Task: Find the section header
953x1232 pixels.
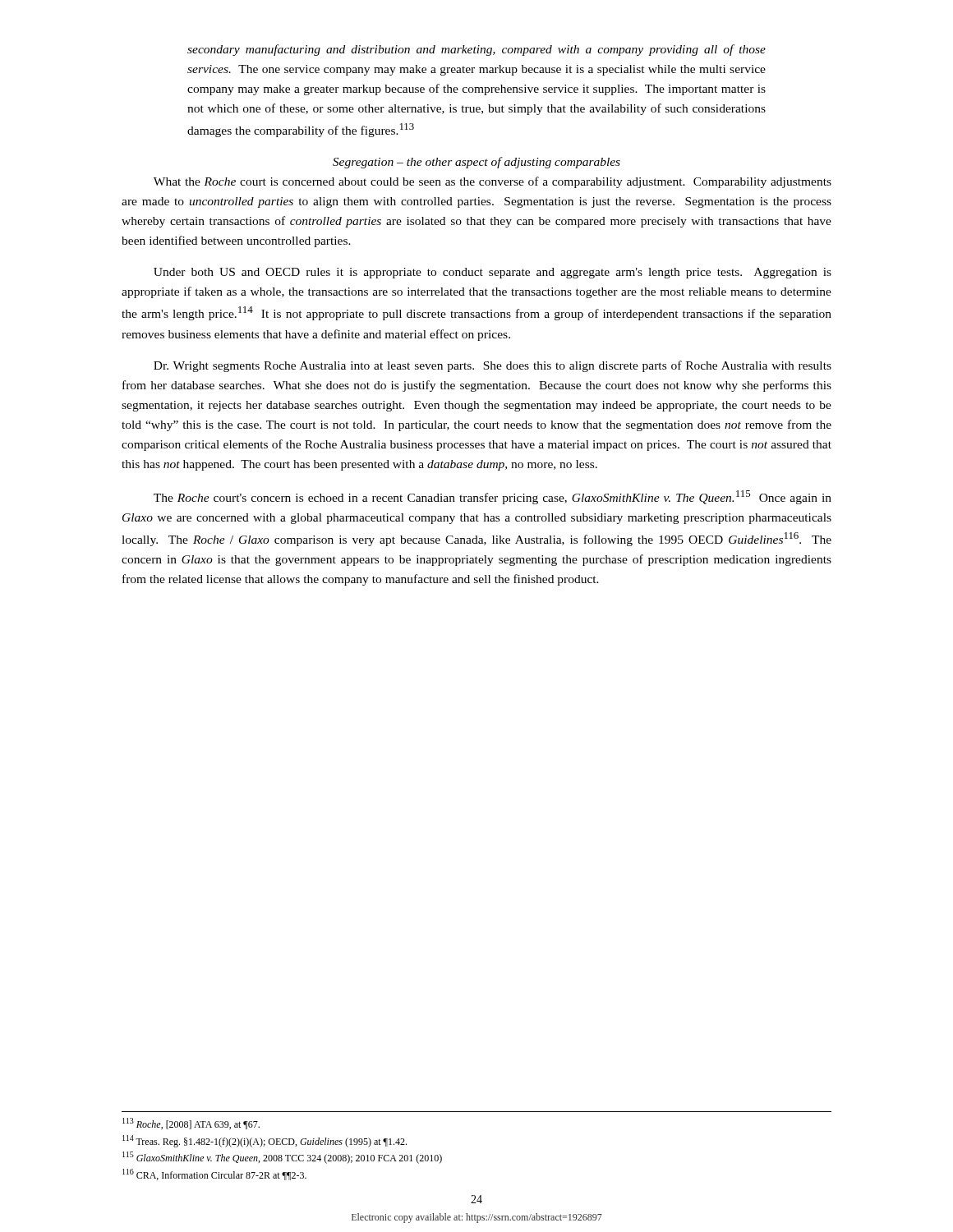Action: pyautogui.click(x=476, y=162)
